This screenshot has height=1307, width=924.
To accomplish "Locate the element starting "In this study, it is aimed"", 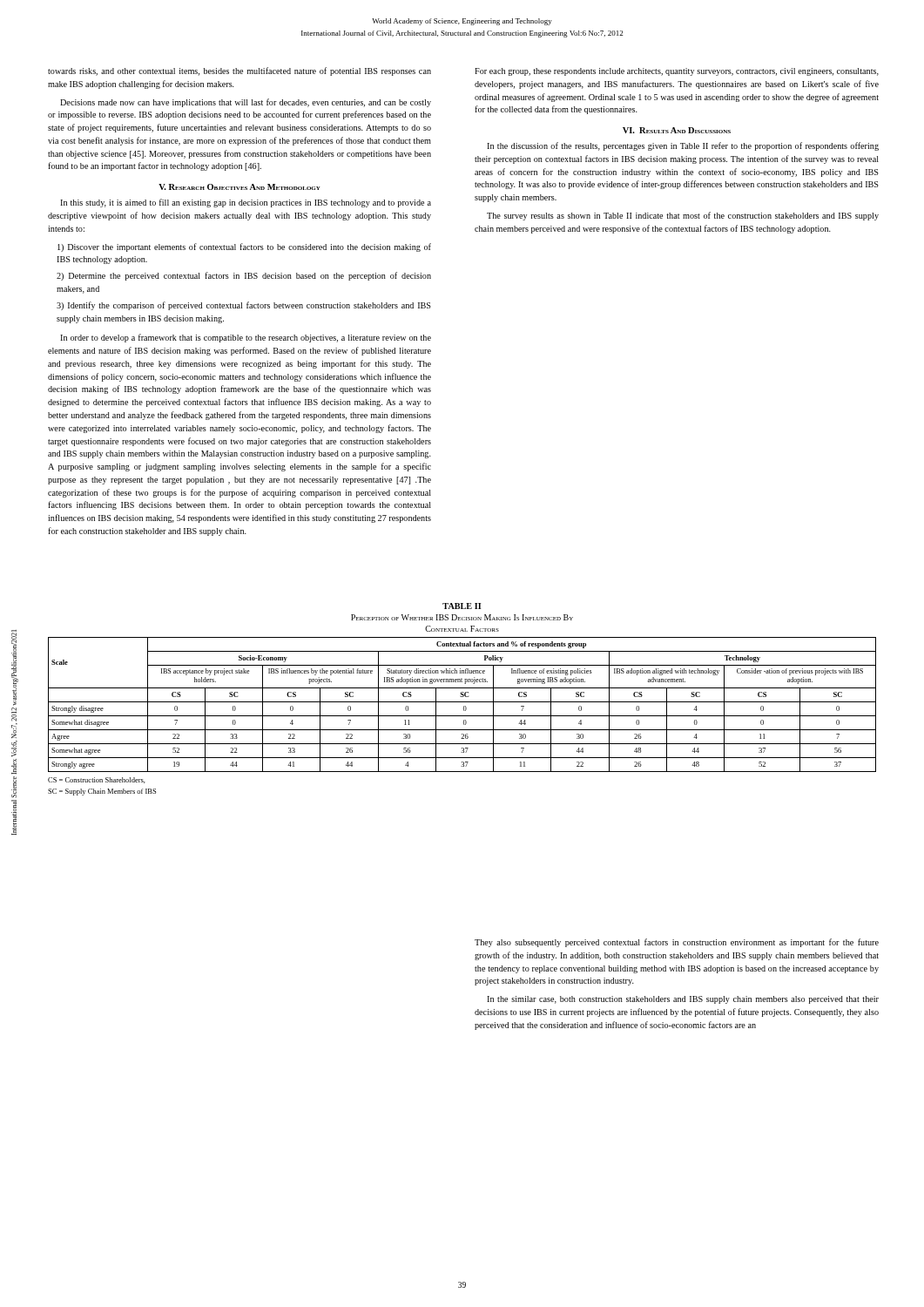I will point(239,216).
